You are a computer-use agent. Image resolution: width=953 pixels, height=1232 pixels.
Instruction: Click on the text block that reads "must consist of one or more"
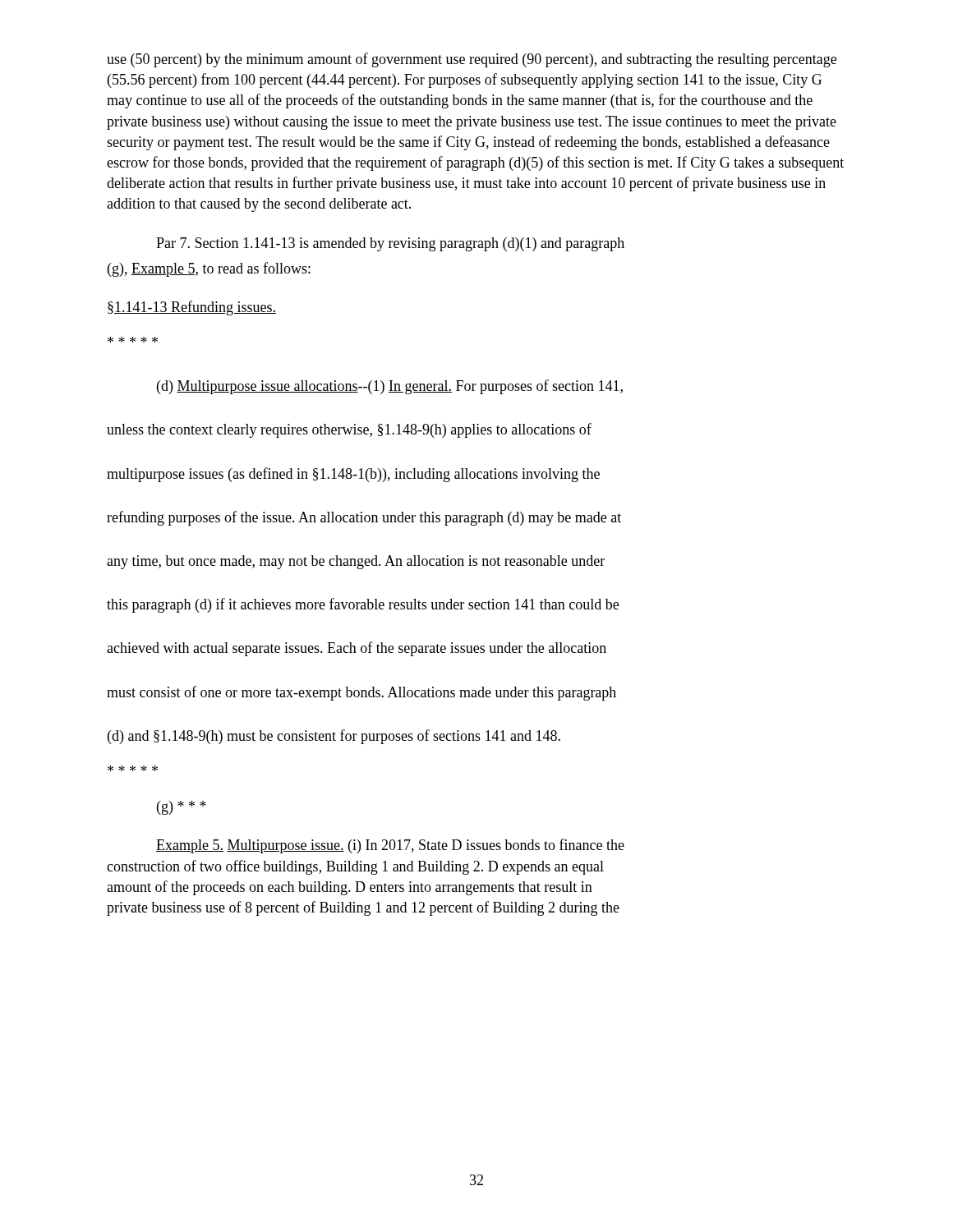pos(362,692)
